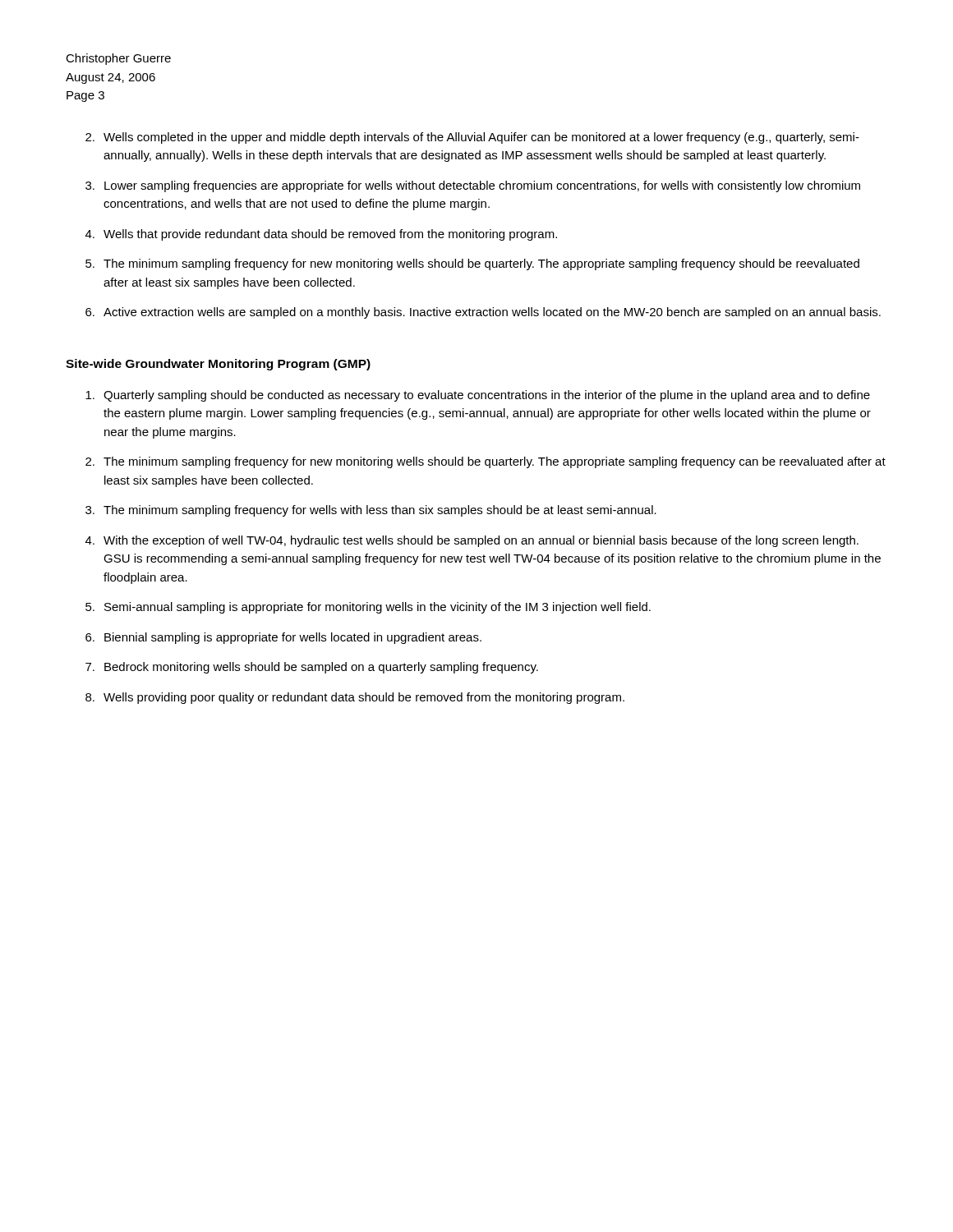Select the block starting "Quarterly sampling should be conducted as necessary to"

click(476, 413)
